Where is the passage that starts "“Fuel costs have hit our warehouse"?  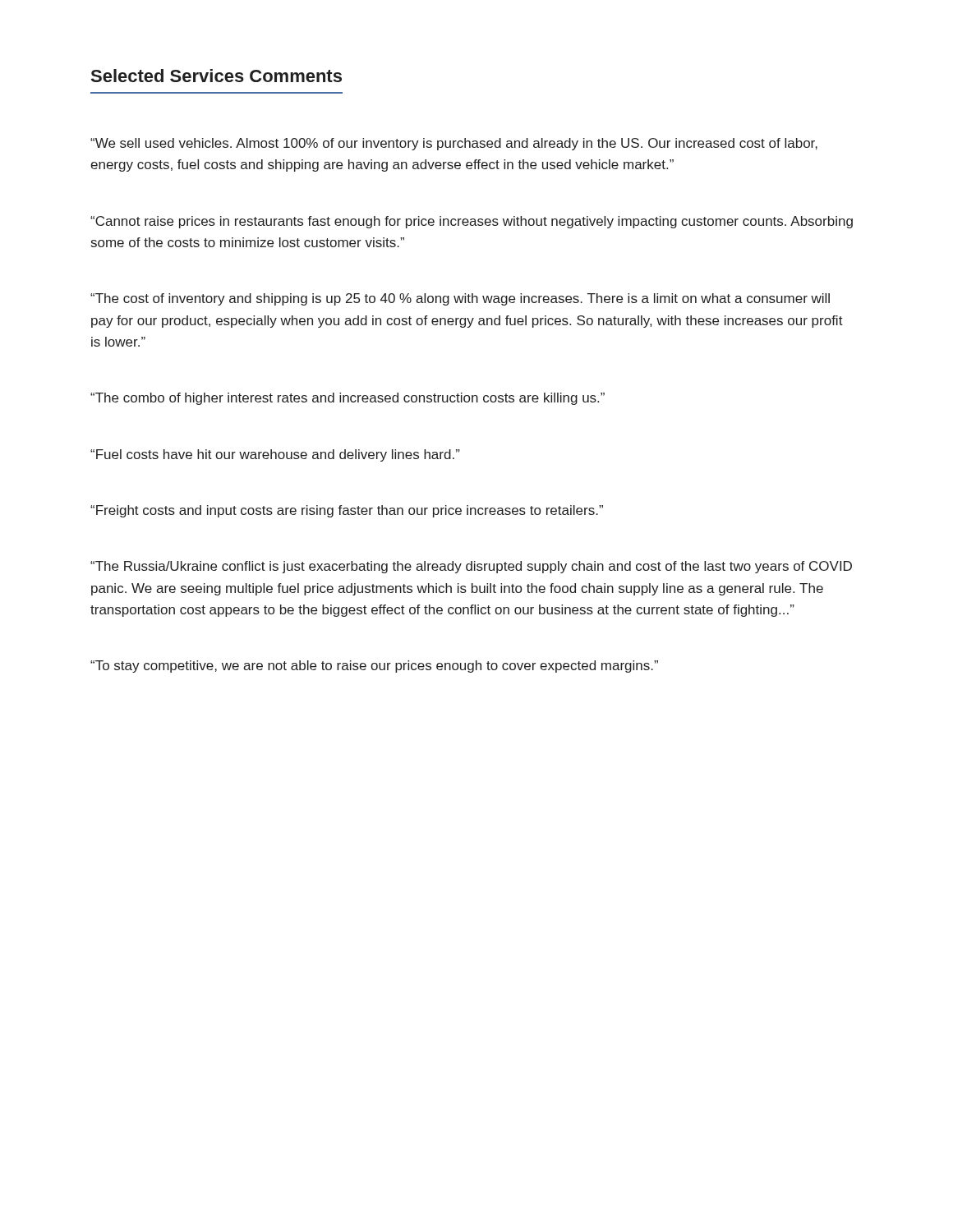click(x=275, y=454)
